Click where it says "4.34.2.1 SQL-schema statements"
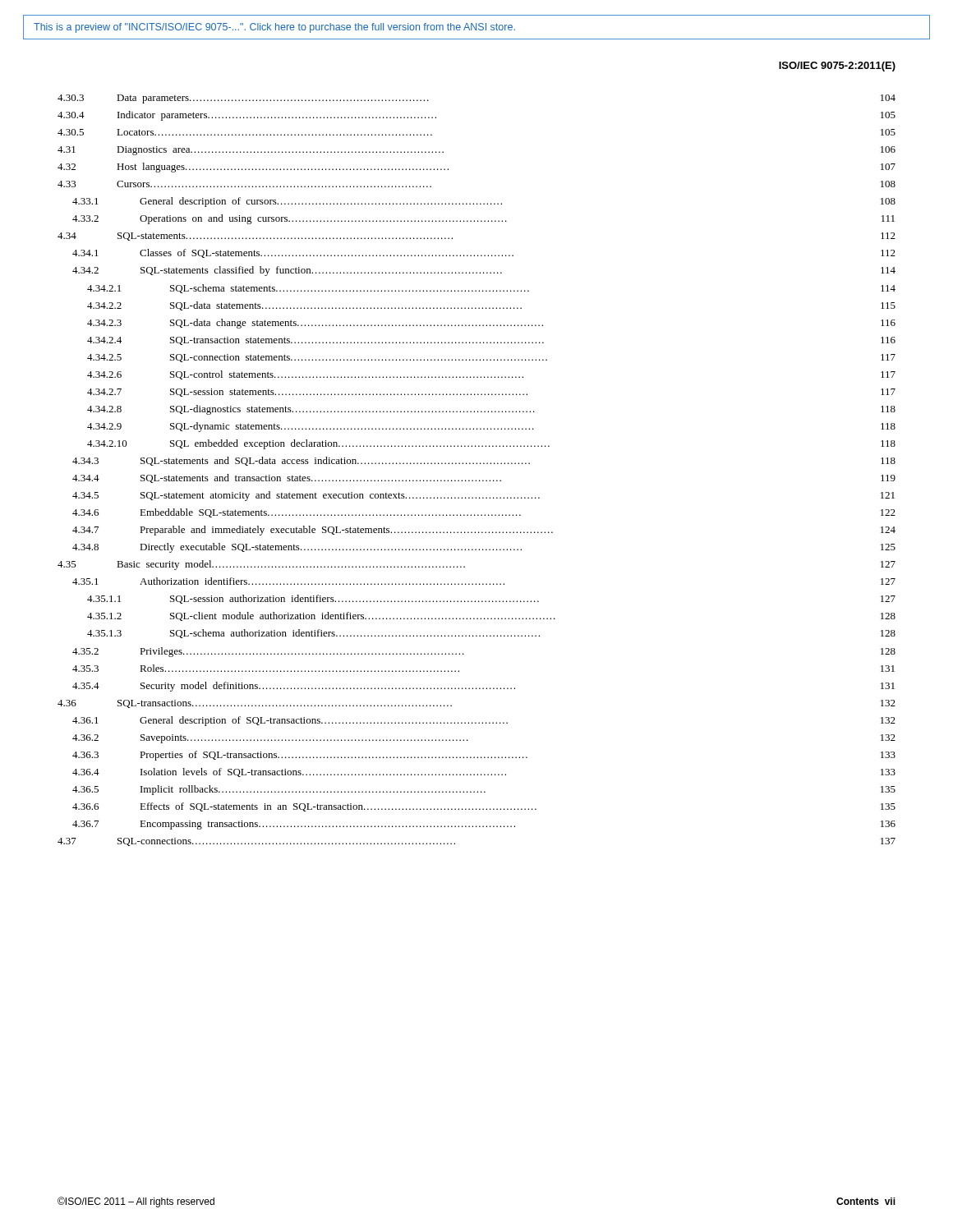Screen dimensions: 1232x953 pos(476,287)
